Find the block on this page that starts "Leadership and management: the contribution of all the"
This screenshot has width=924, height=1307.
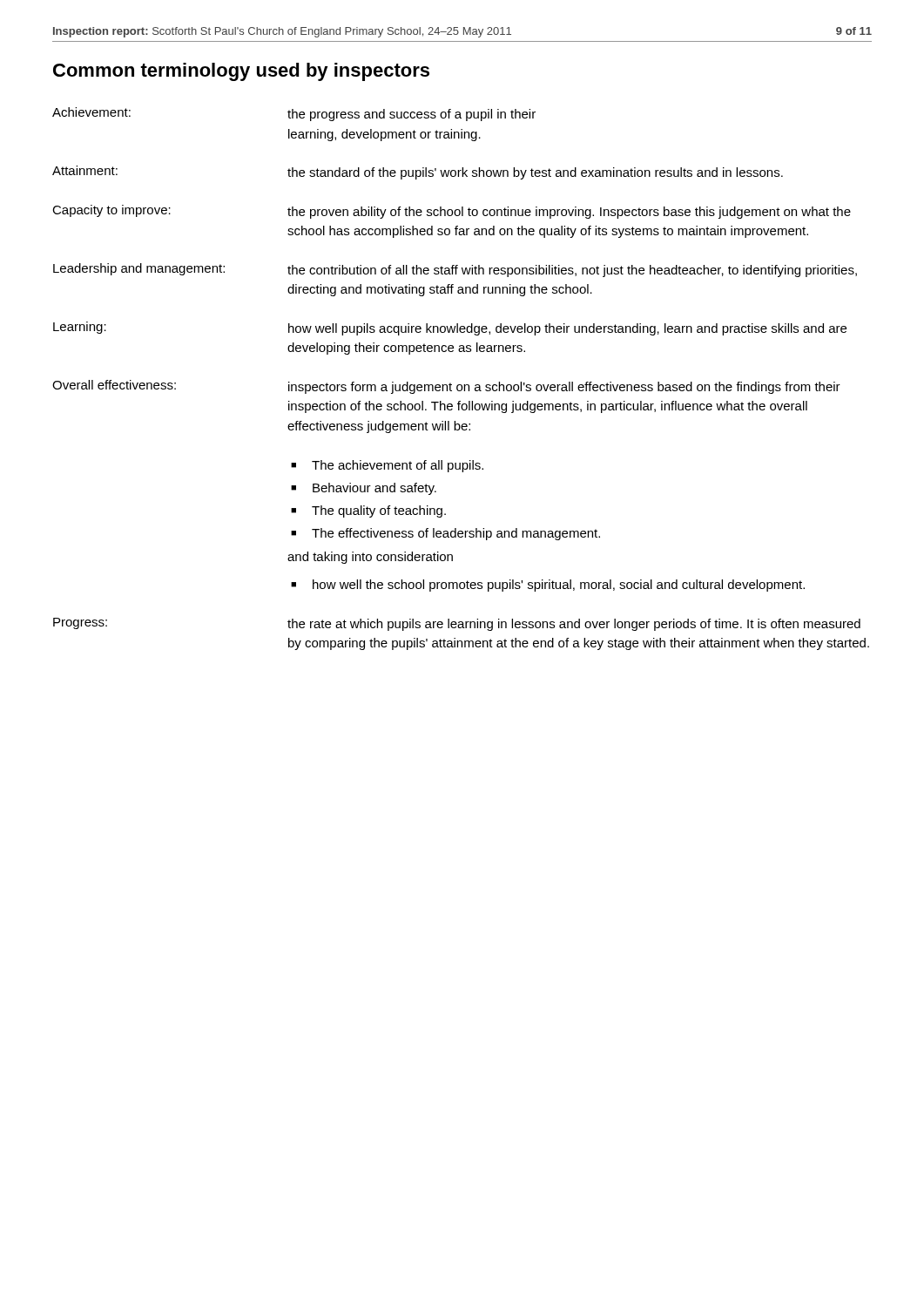[462, 280]
